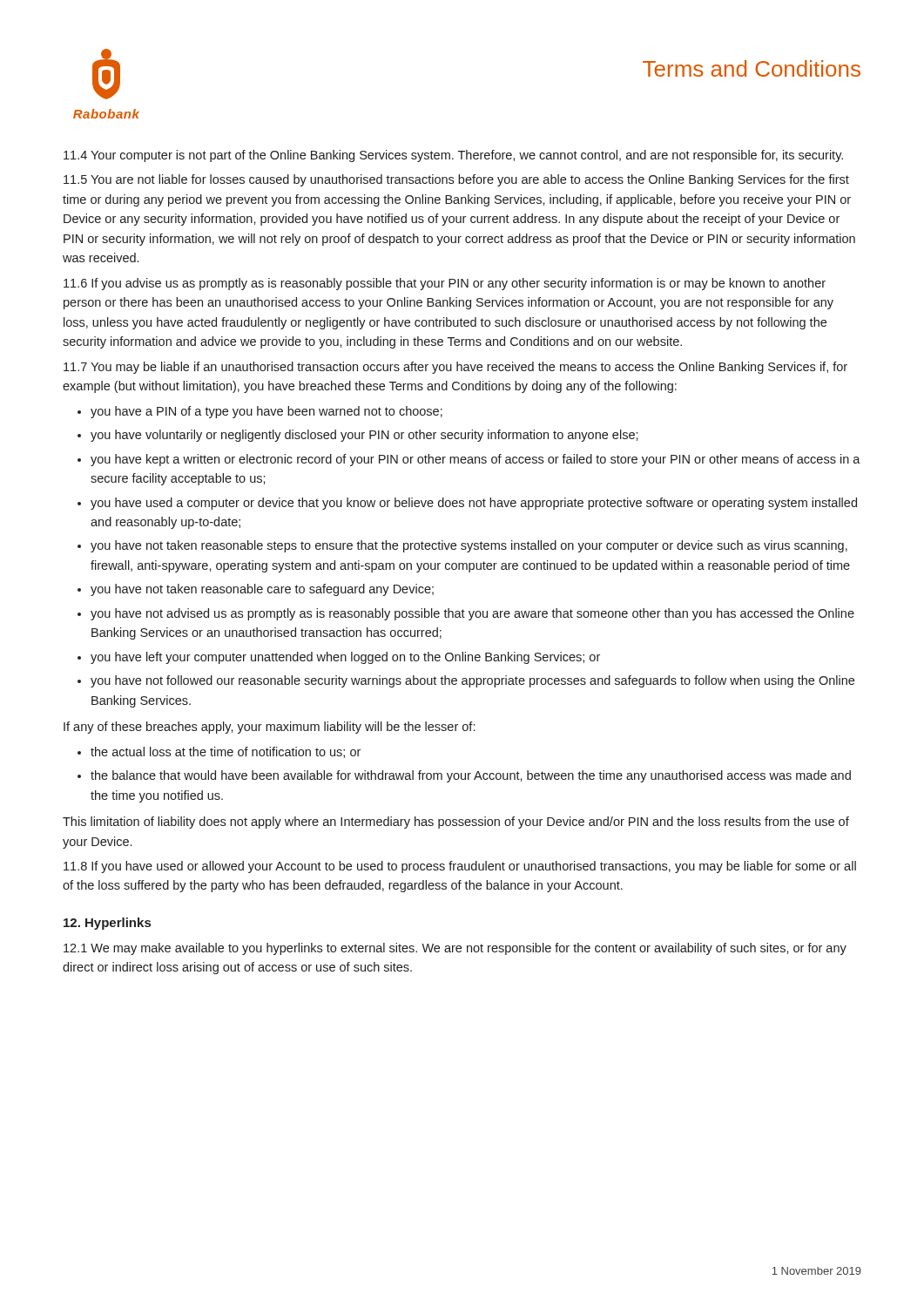Image resolution: width=924 pixels, height=1307 pixels.
Task: Find the block on this page that starts "you have left your computer"
Action: [x=345, y=657]
